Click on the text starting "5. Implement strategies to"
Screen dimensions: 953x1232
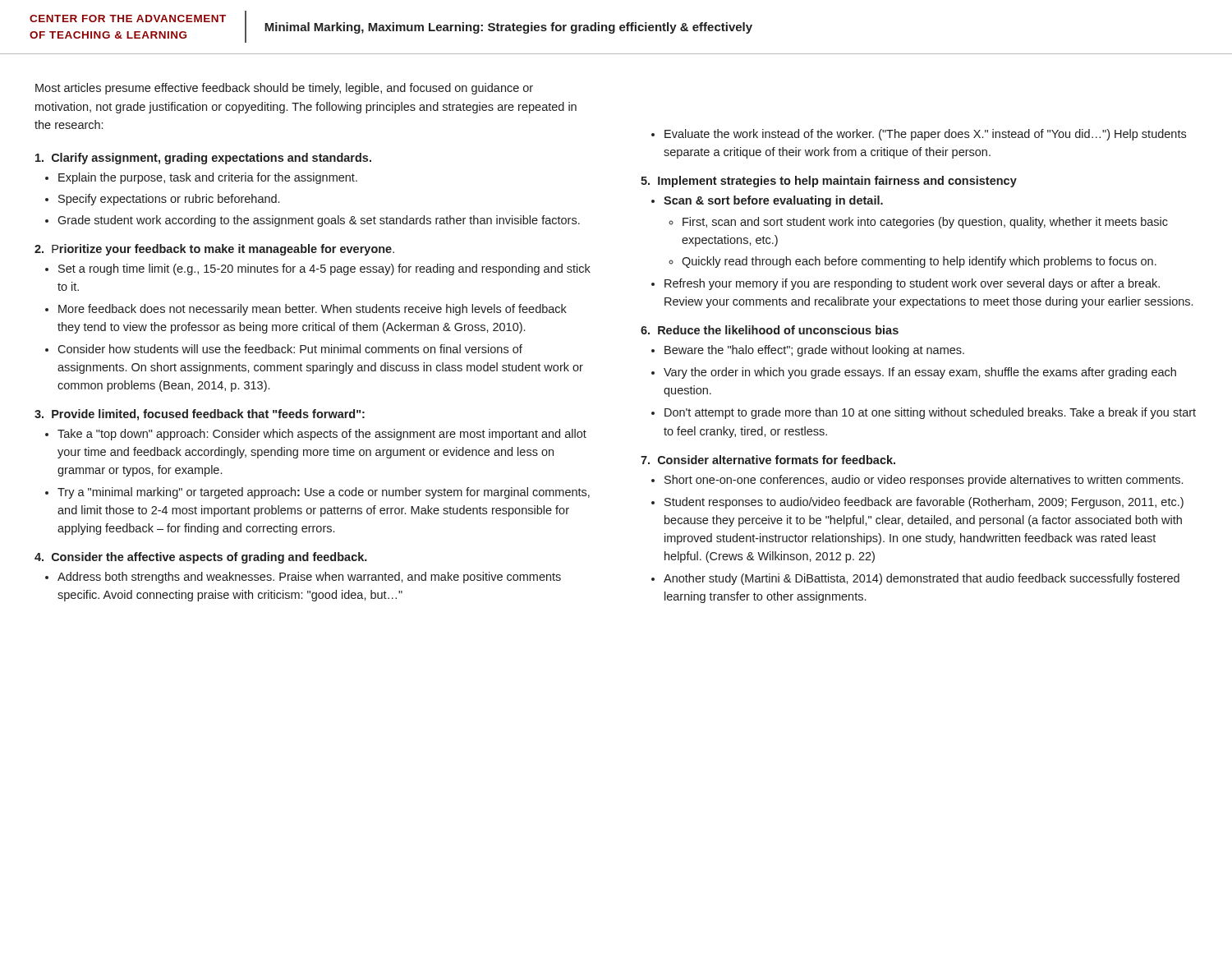pos(829,182)
